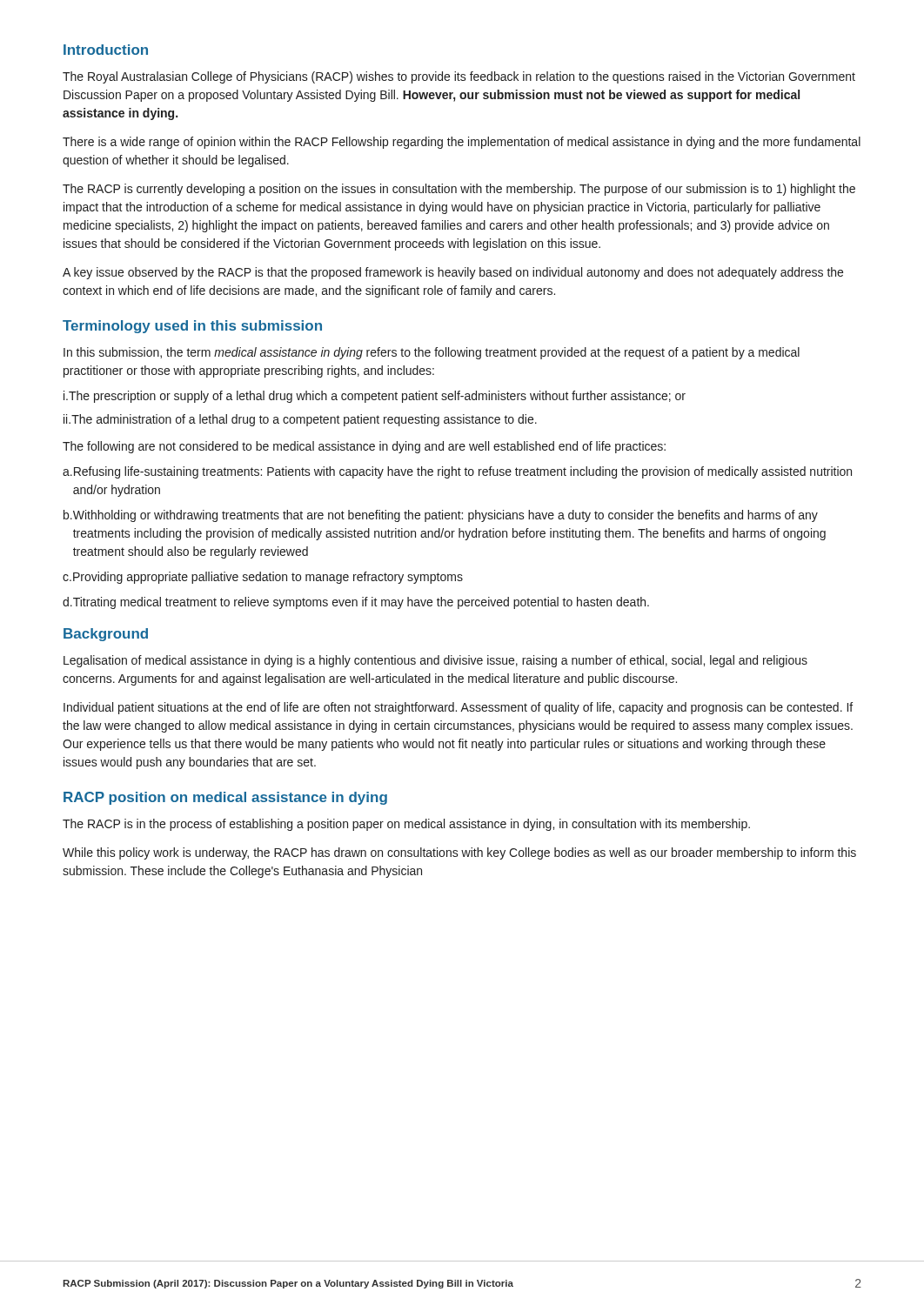
Task: Find the block starting "The Royal Australasian College of"
Action: point(459,95)
